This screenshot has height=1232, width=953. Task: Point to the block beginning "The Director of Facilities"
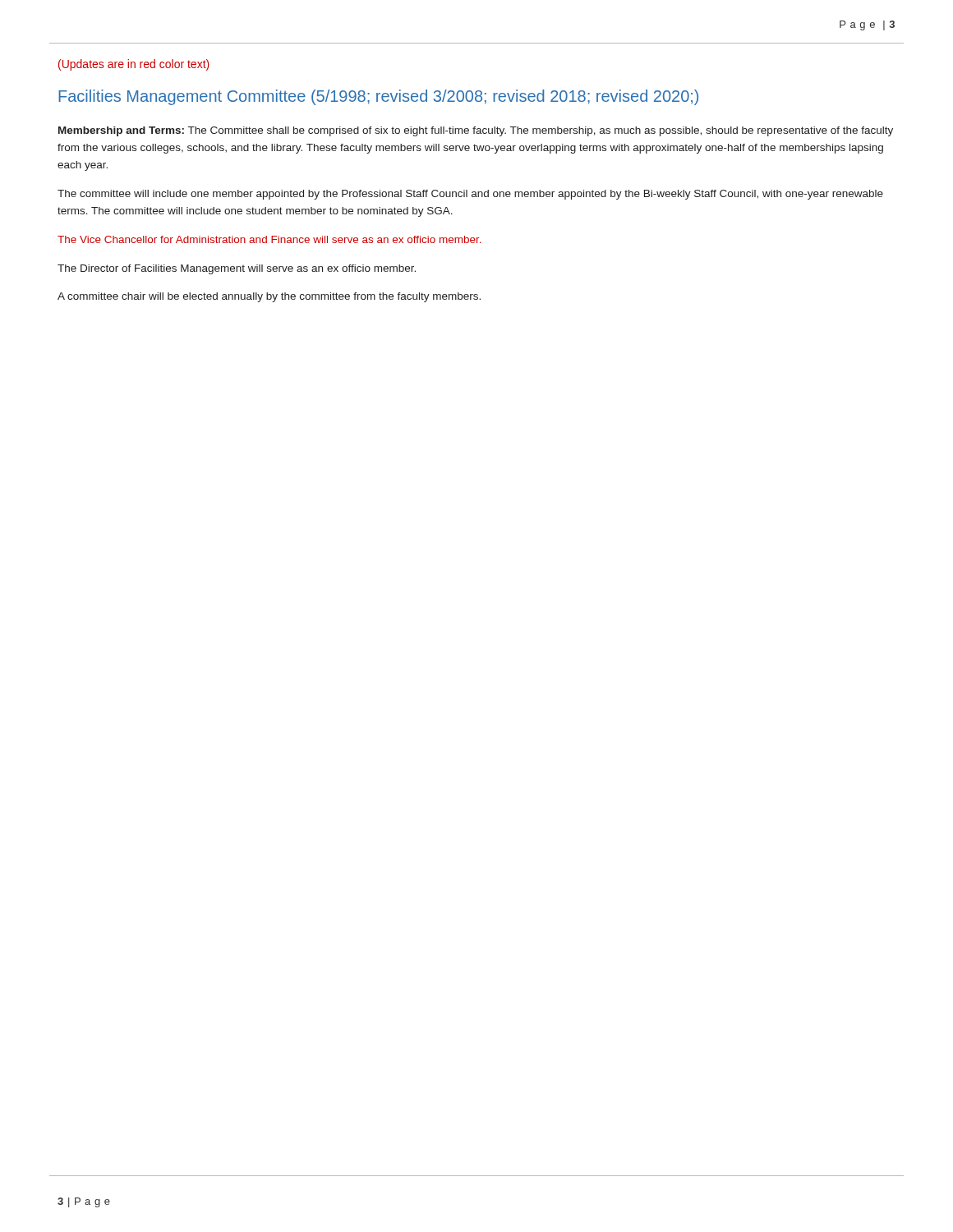(237, 268)
